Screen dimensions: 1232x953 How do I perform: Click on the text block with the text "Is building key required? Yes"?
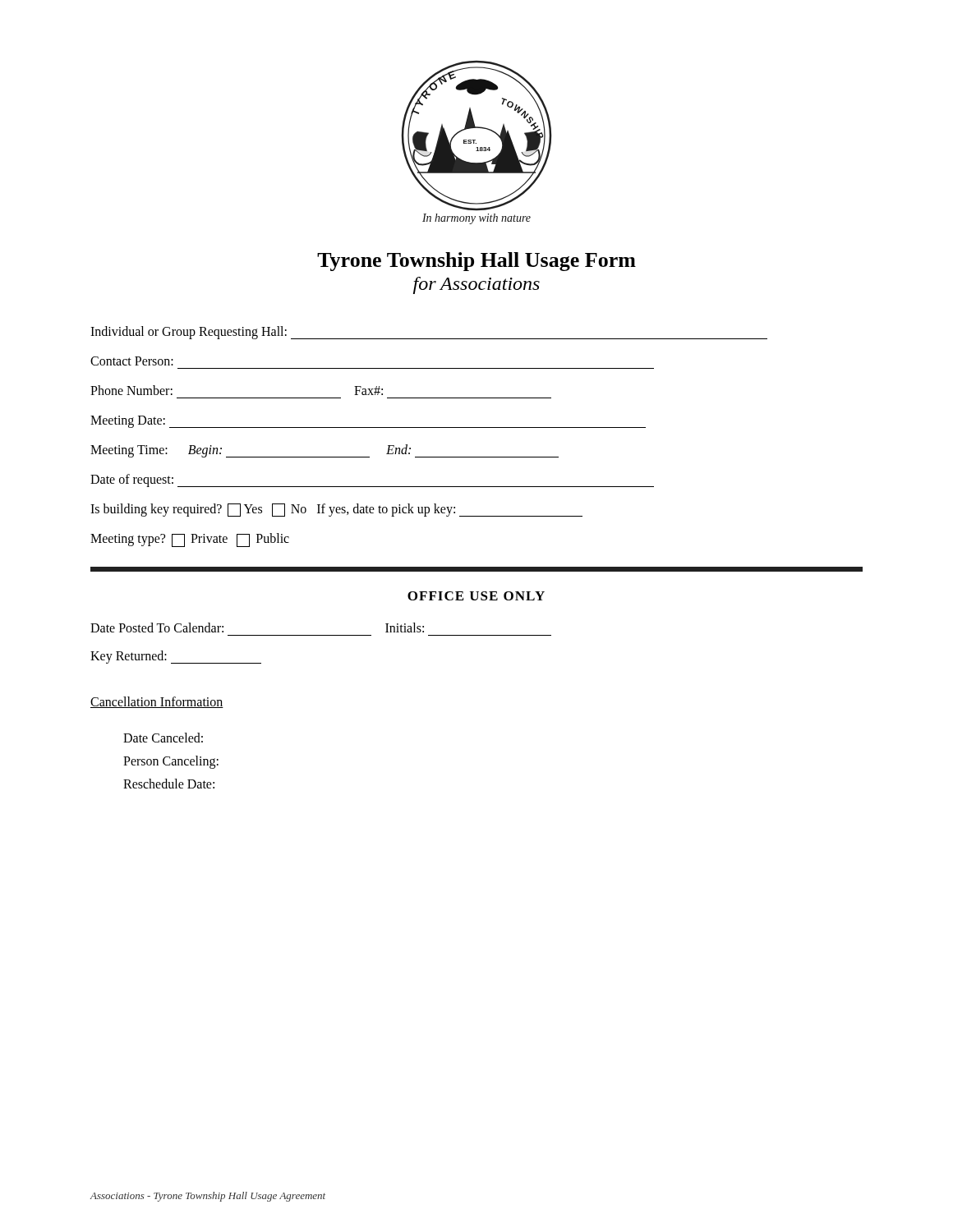click(337, 509)
